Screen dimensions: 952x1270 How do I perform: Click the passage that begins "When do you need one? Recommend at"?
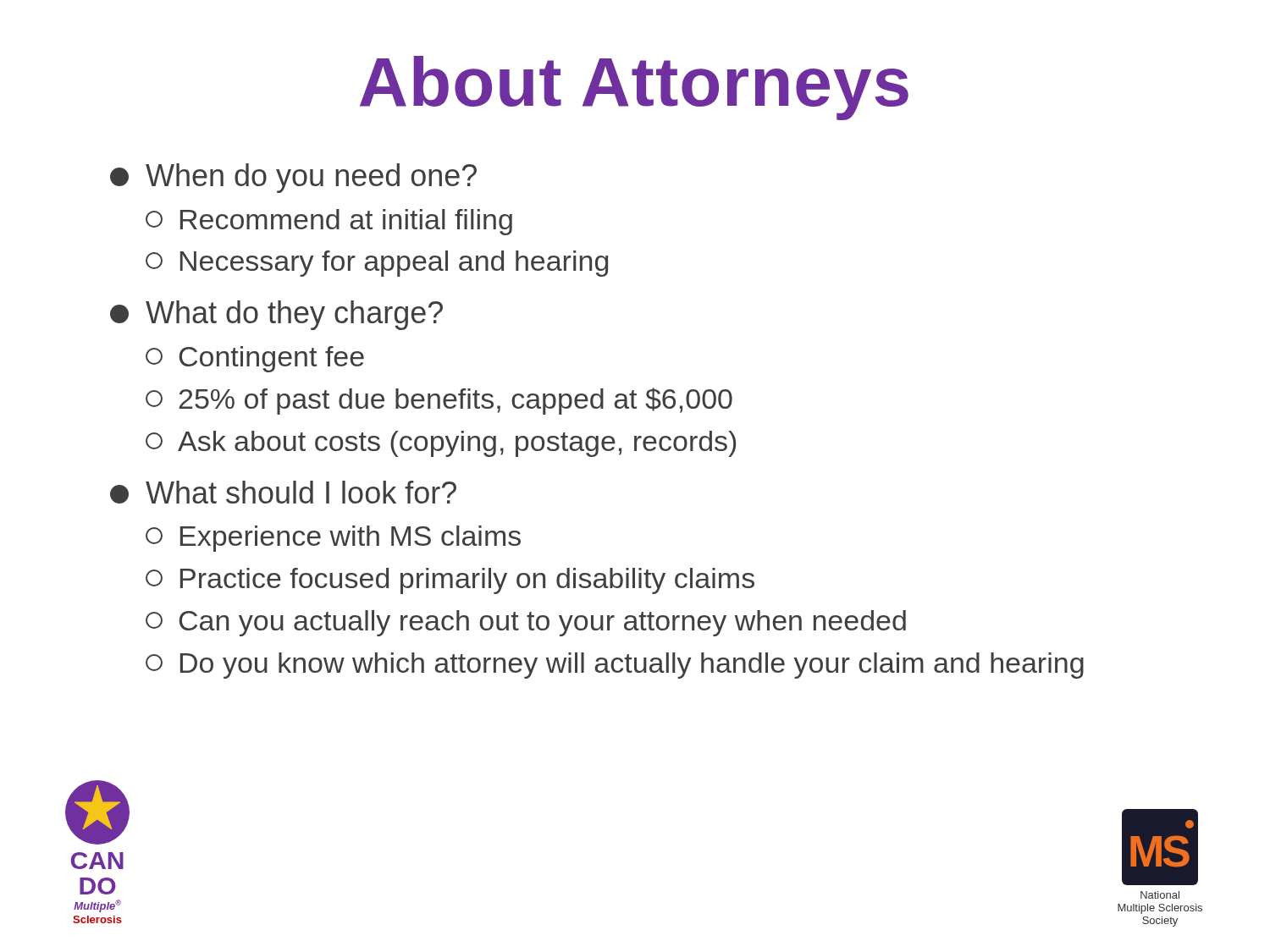pyautogui.click(x=293, y=178)
